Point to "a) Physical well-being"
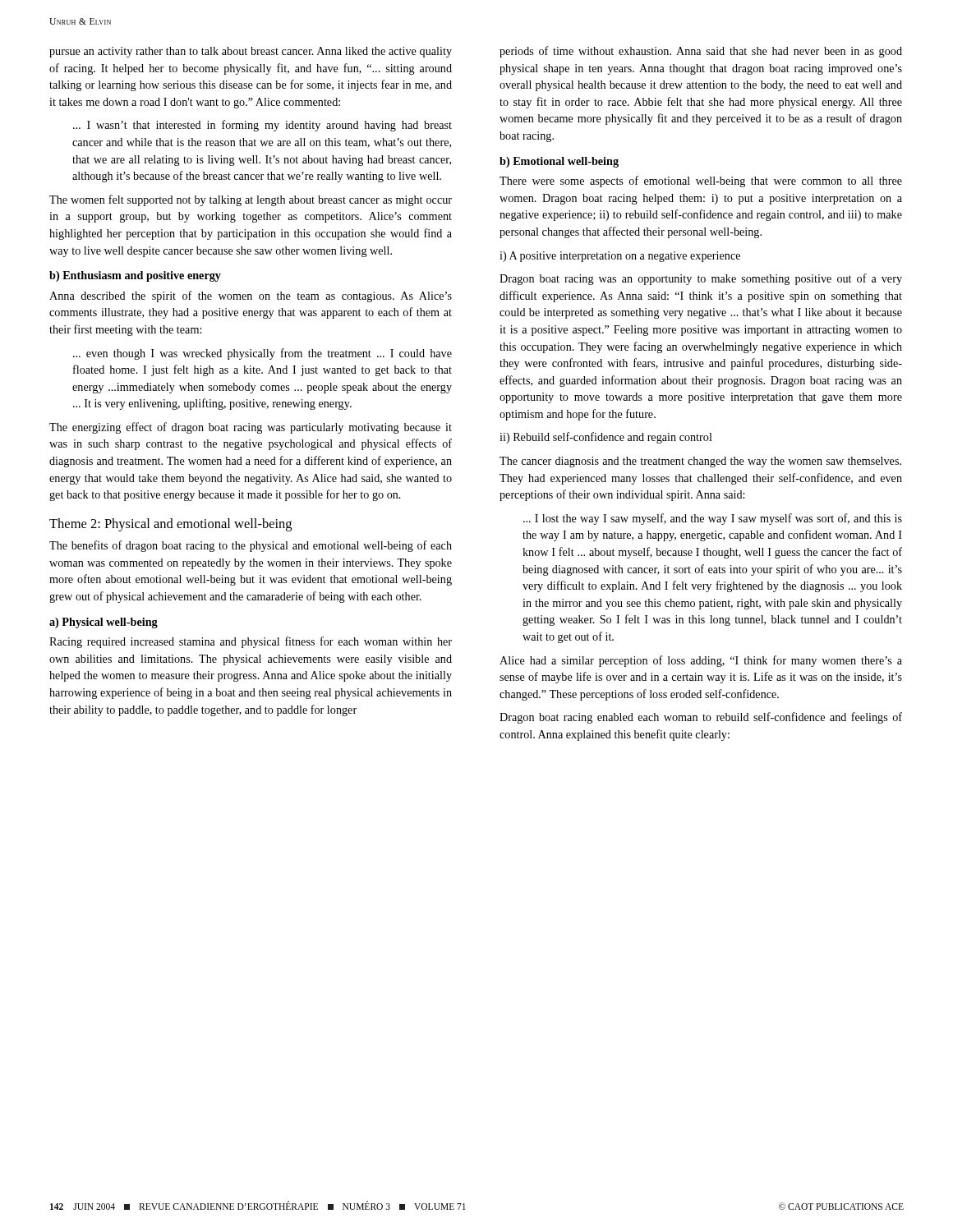 (104, 623)
